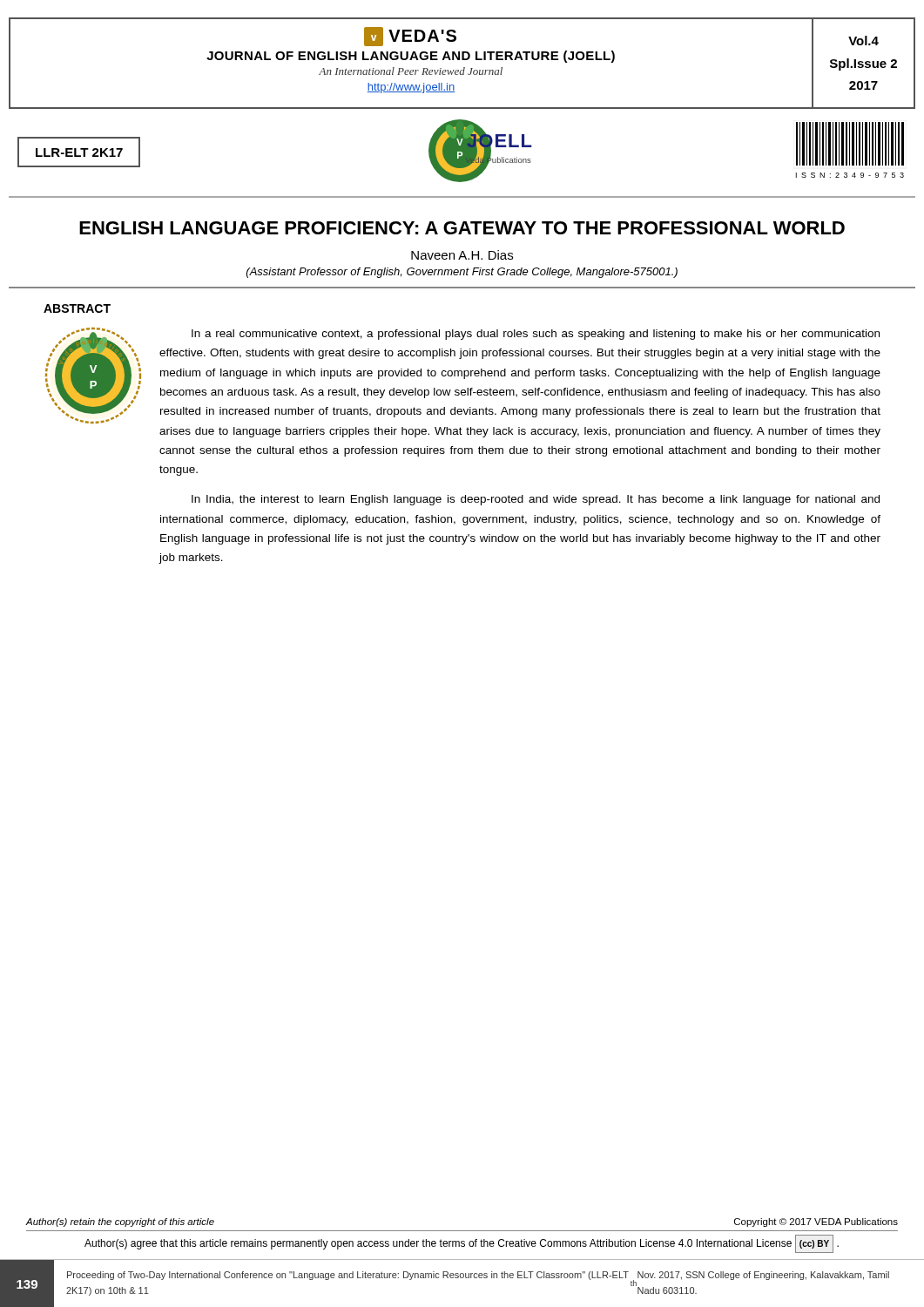Navigate to the element starting "In India, the"

click(x=520, y=528)
